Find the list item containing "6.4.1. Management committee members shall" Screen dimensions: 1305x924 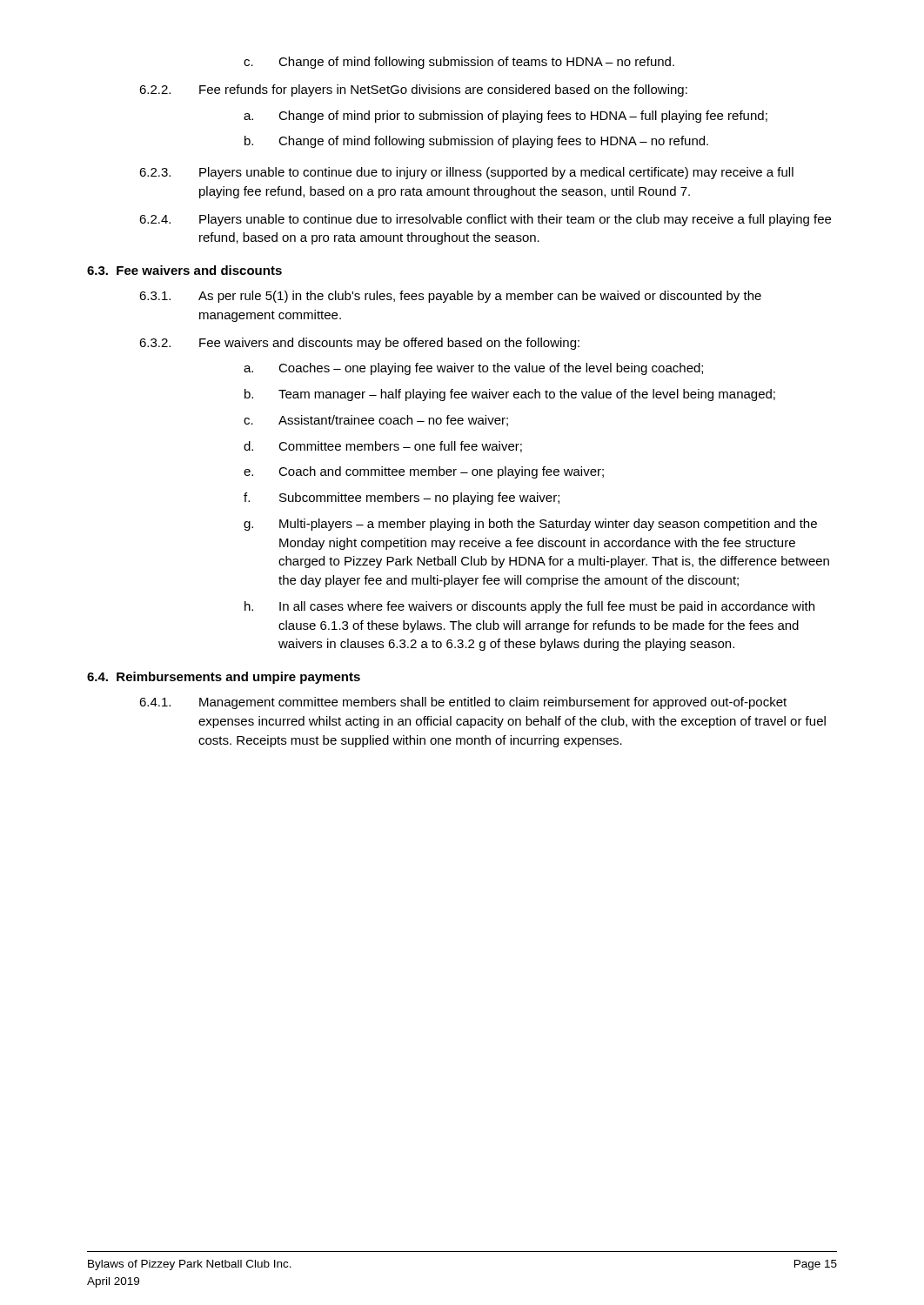coord(488,721)
